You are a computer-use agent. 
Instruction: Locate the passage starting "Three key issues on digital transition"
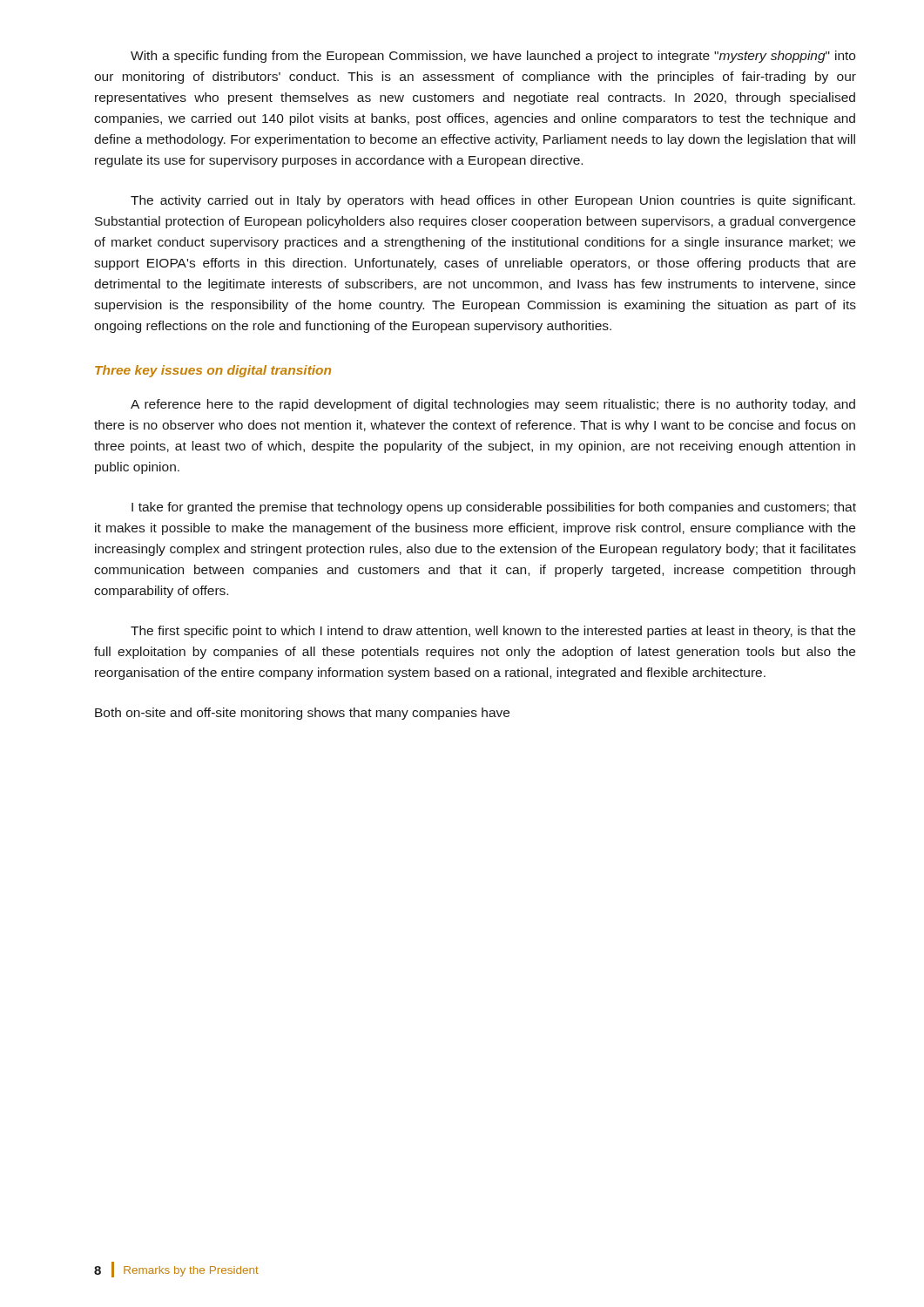213,370
